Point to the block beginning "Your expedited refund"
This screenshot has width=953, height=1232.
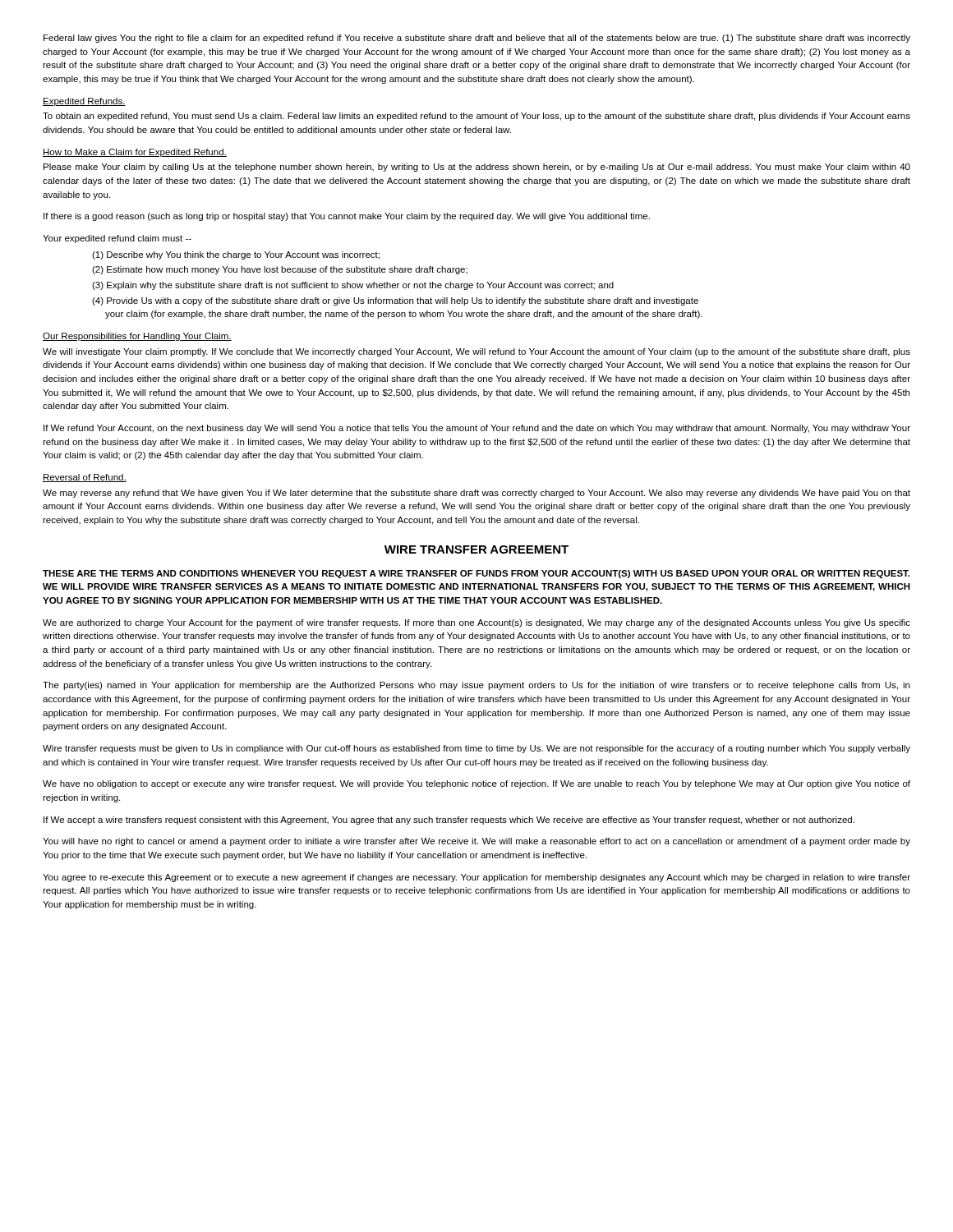click(117, 238)
